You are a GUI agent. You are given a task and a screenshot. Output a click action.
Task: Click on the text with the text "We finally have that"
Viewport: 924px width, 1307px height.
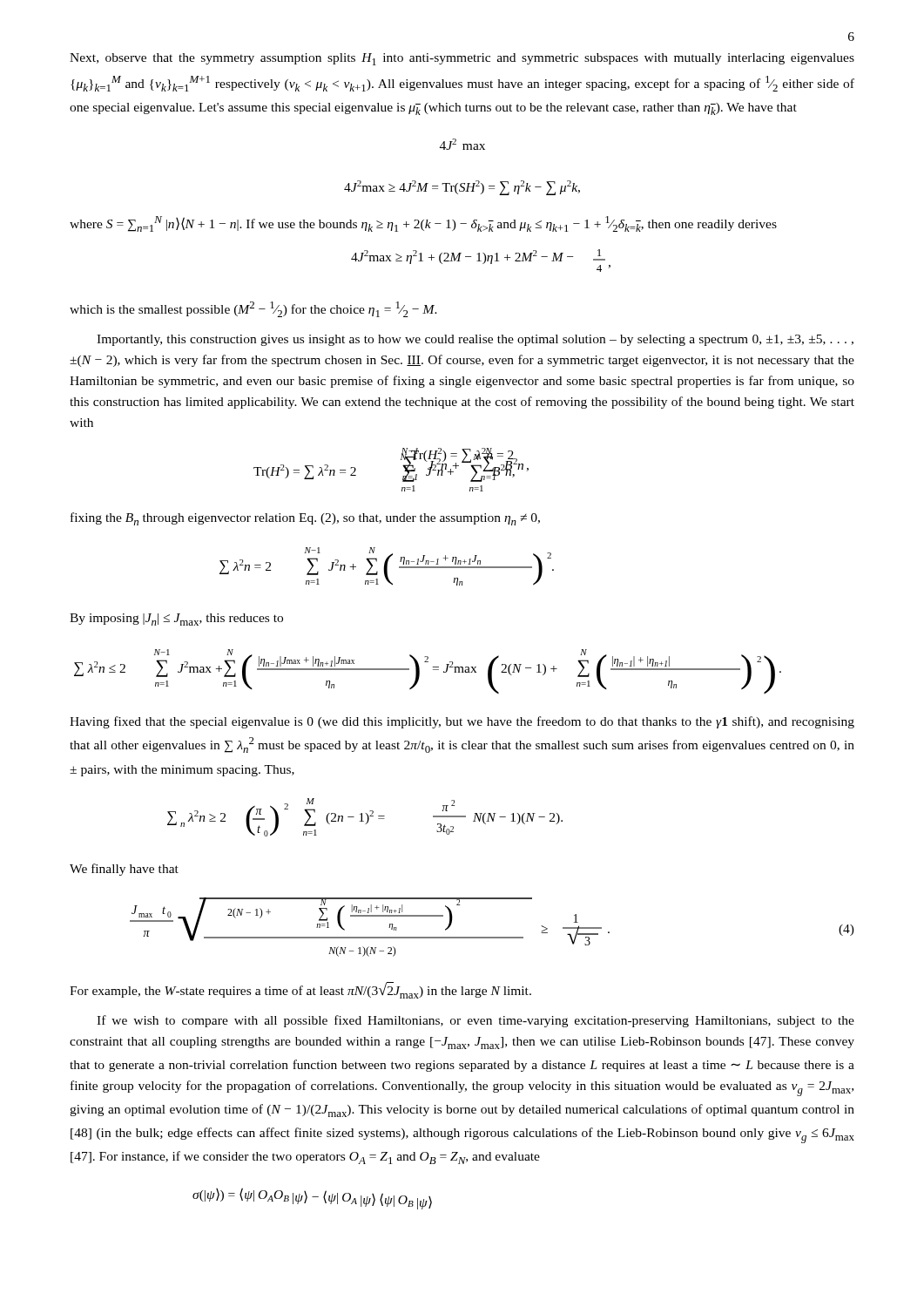click(x=124, y=868)
